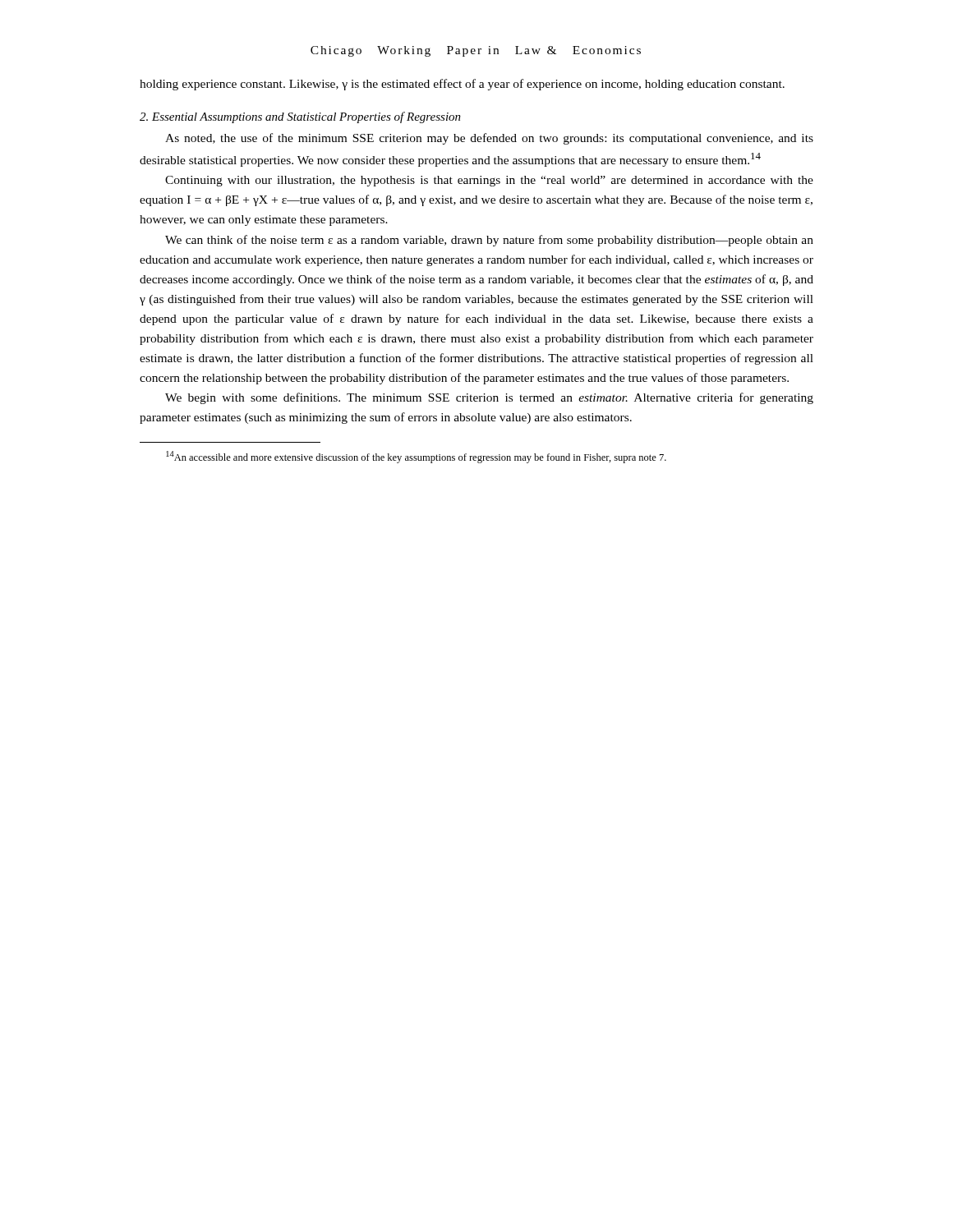Find the text block that says "We can think of the noise term ε"
Viewport: 953px width, 1232px height.
point(476,308)
